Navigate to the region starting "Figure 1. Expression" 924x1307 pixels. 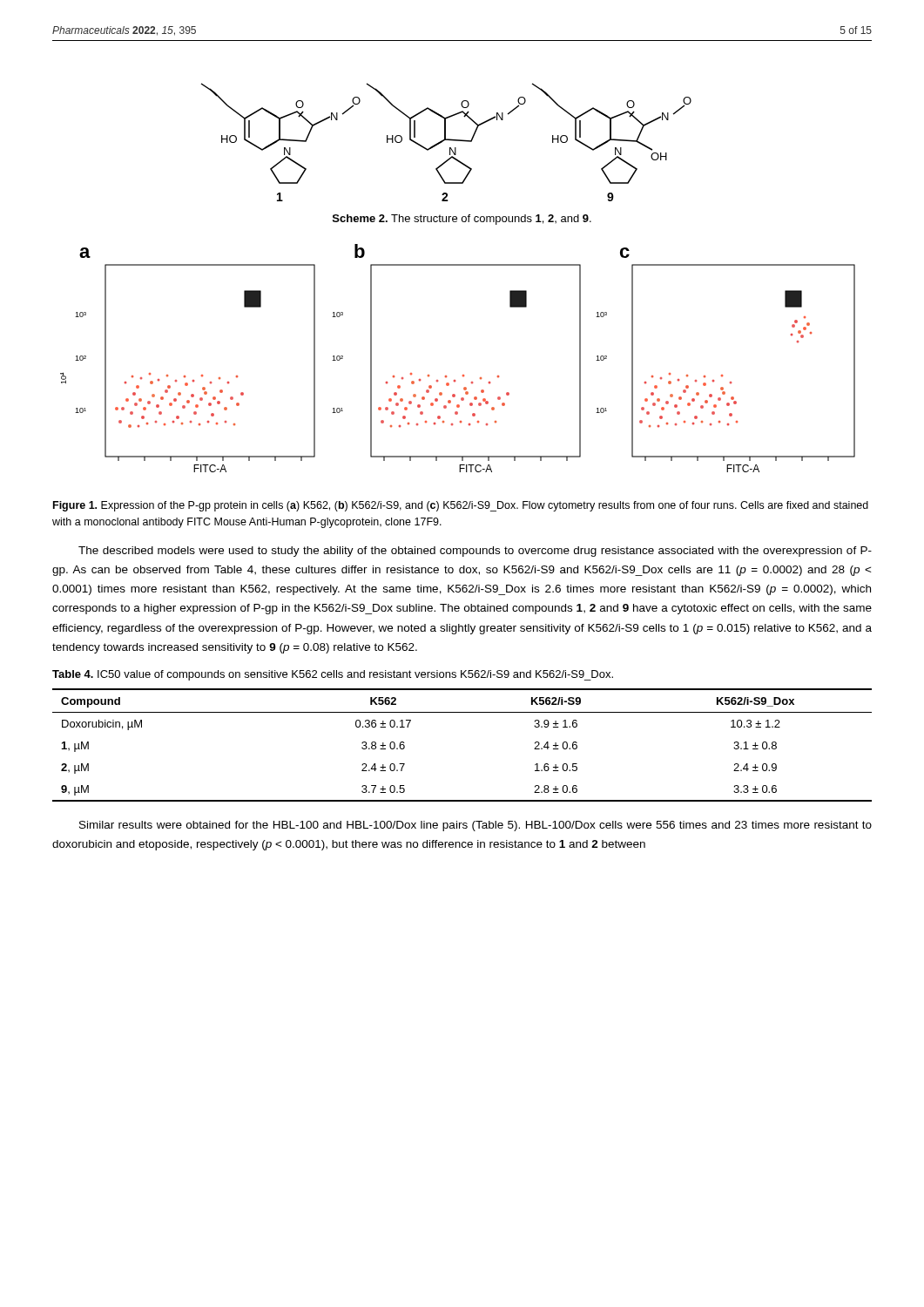[460, 514]
